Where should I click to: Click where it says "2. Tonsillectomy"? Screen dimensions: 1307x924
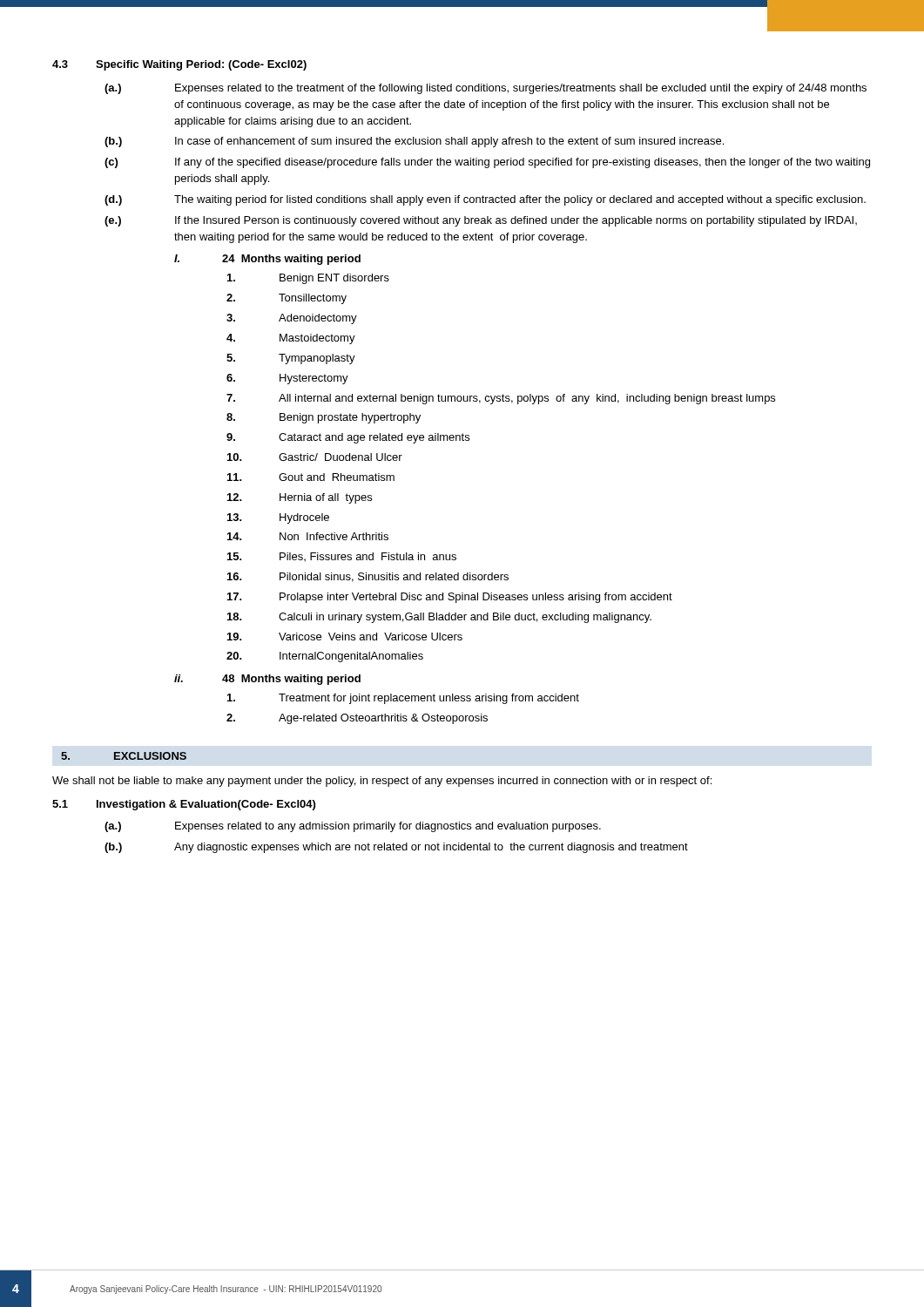pyautogui.click(x=287, y=299)
